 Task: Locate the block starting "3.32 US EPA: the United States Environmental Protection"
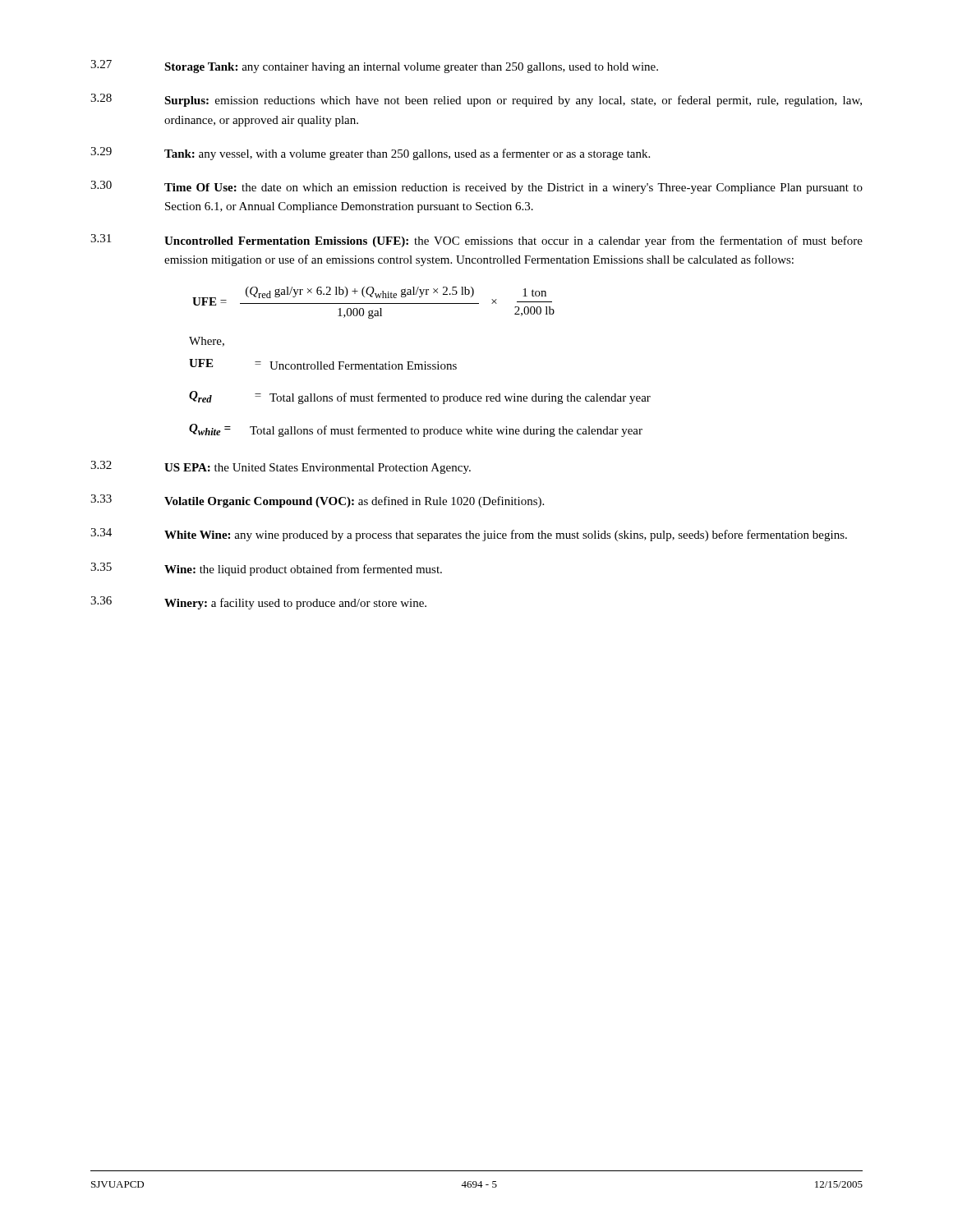[476, 468]
